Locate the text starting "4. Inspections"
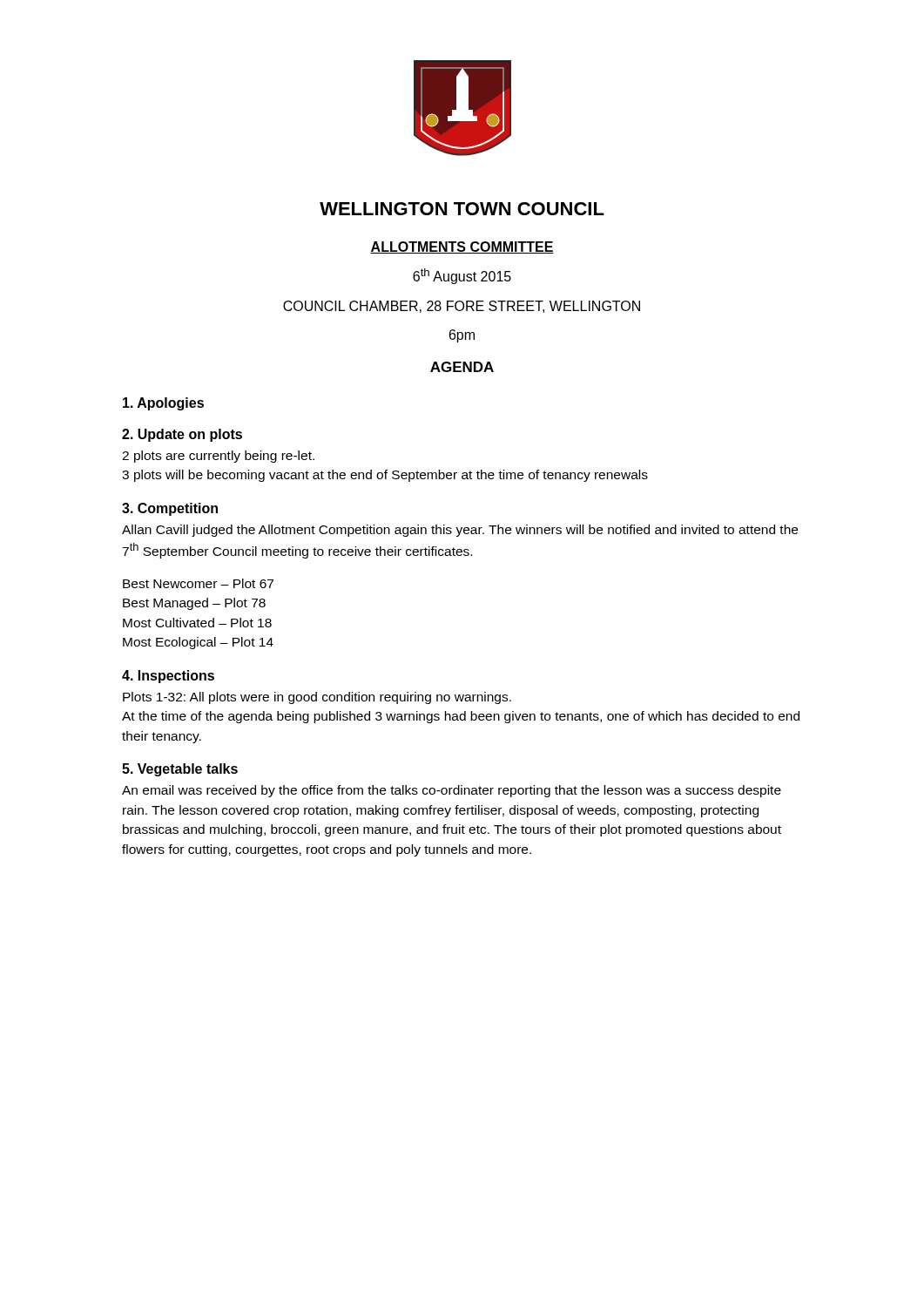The image size is (924, 1307). tap(168, 676)
